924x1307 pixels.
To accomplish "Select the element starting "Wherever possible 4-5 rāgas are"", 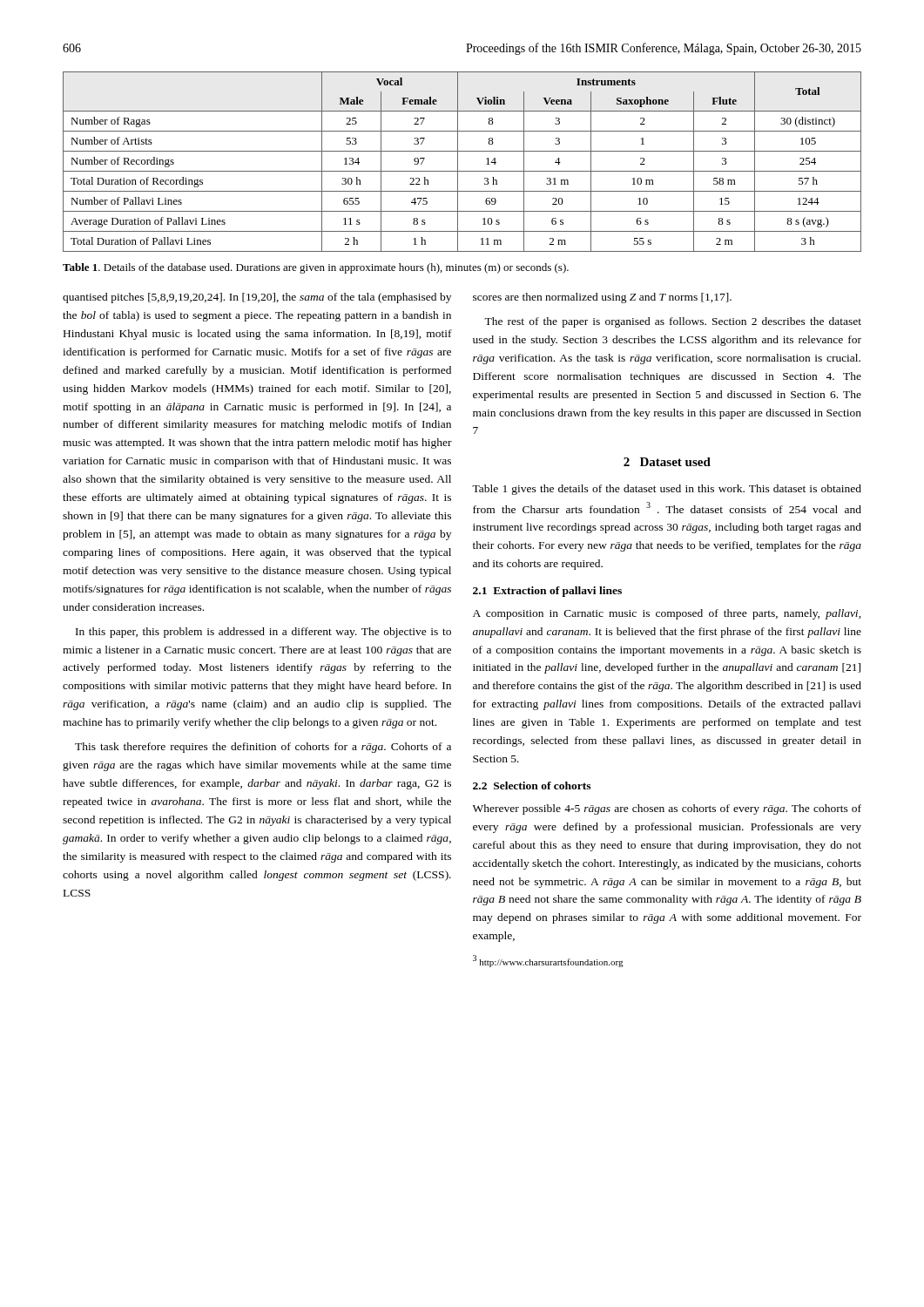I will click(667, 873).
